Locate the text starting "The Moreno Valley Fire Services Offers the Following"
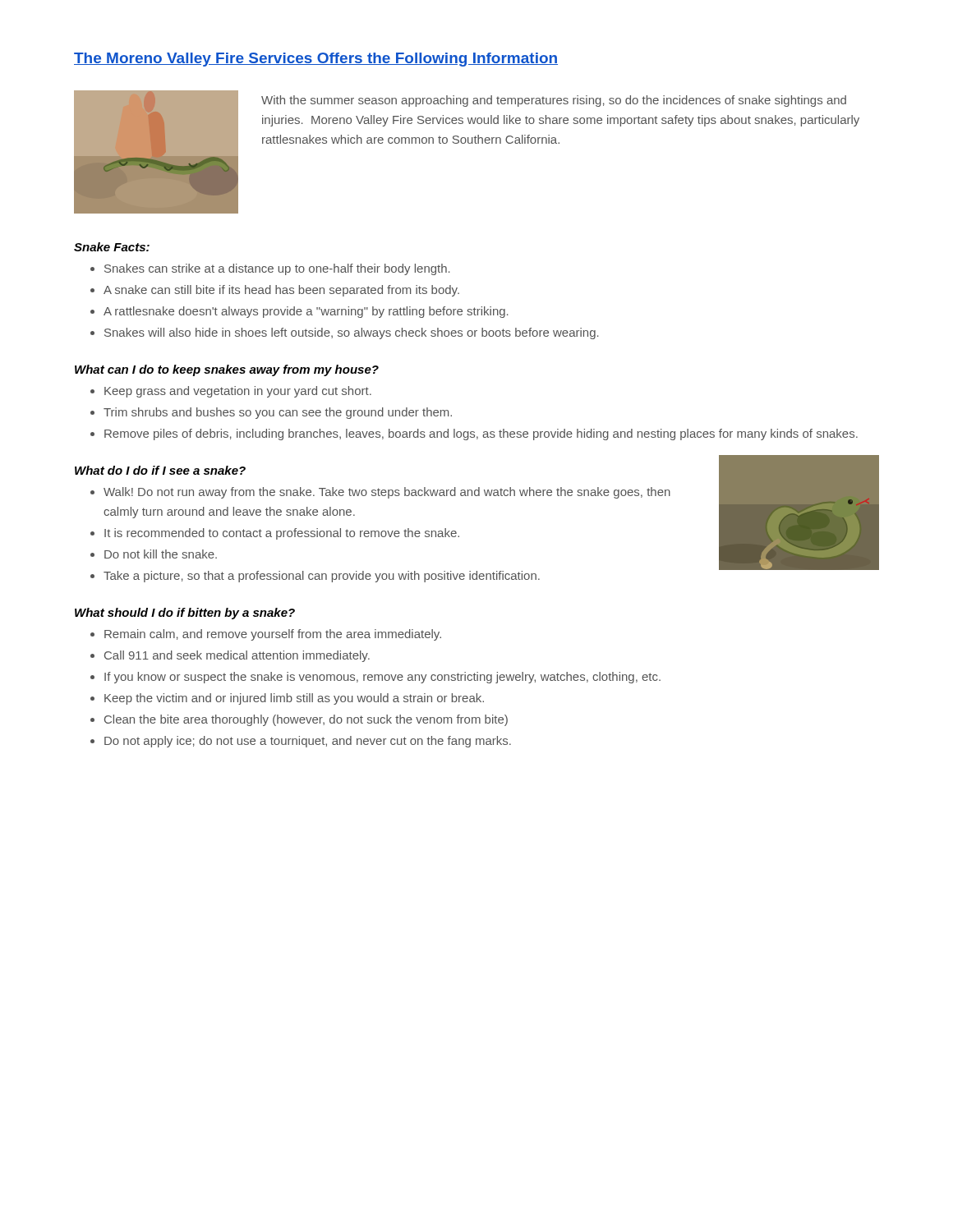The height and width of the screenshot is (1232, 953). (x=316, y=58)
